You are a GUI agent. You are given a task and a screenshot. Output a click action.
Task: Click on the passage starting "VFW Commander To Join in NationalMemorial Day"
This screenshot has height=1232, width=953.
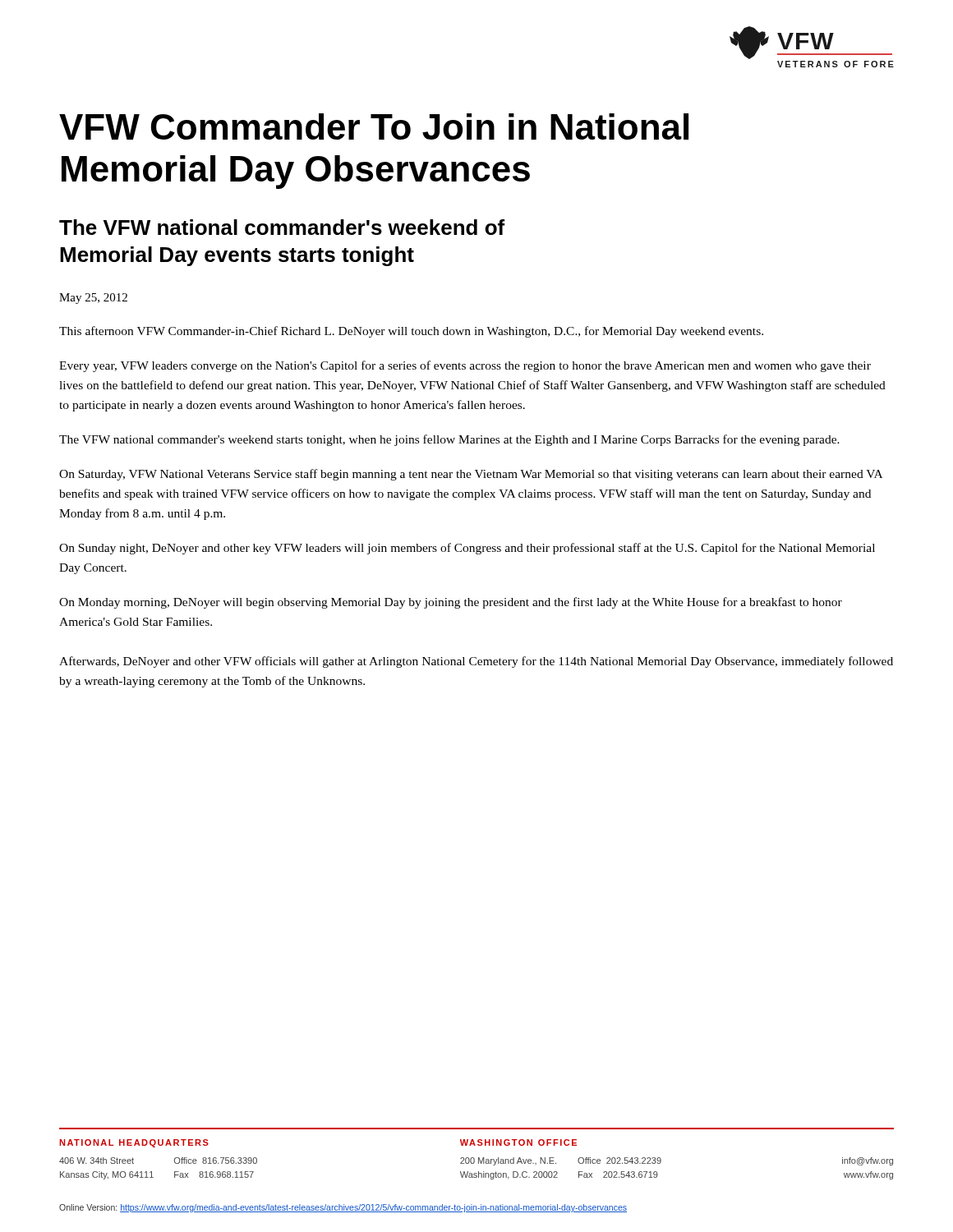[x=476, y=148]
